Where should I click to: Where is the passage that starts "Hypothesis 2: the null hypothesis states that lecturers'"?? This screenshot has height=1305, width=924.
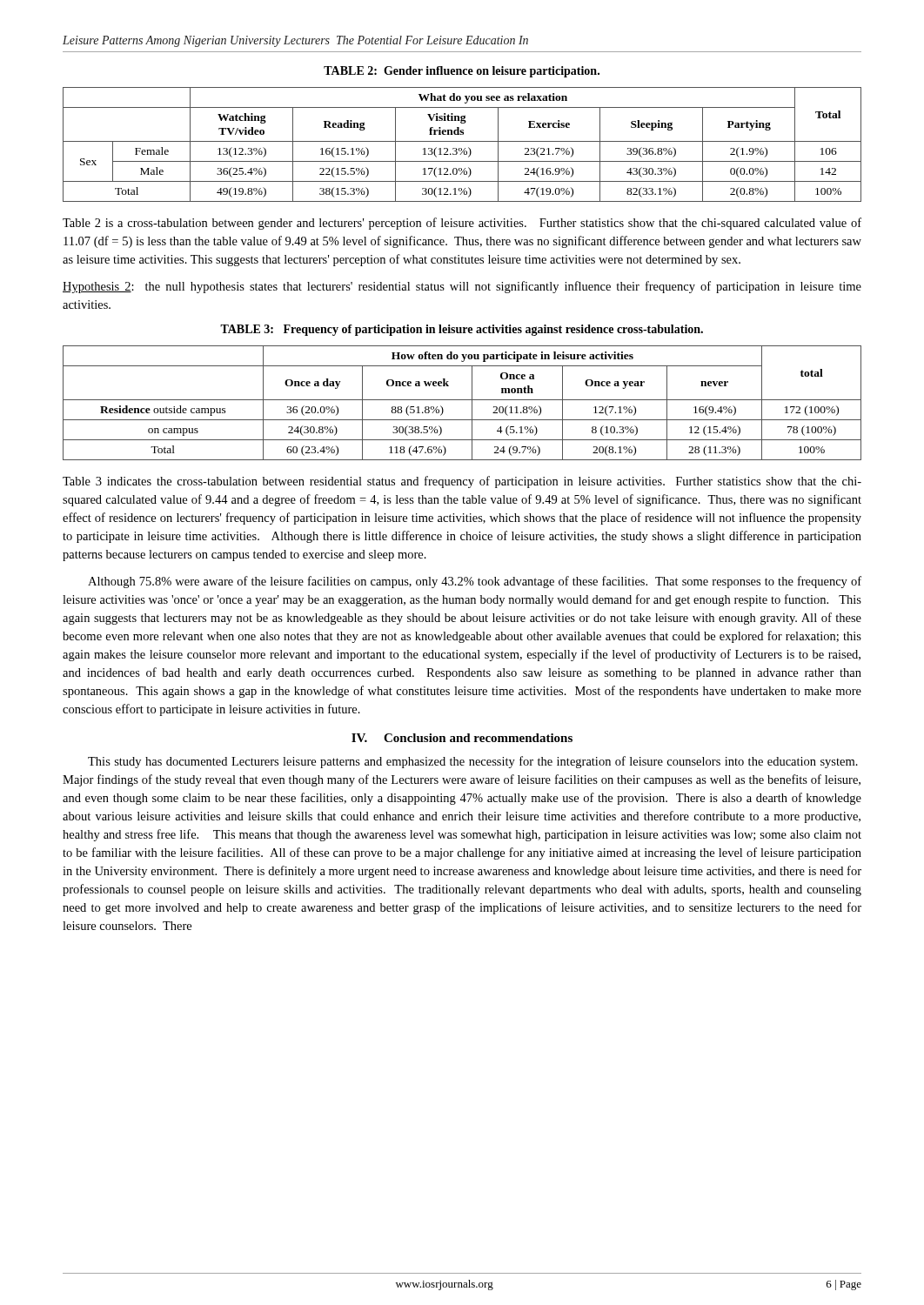(x=462, y=295)
